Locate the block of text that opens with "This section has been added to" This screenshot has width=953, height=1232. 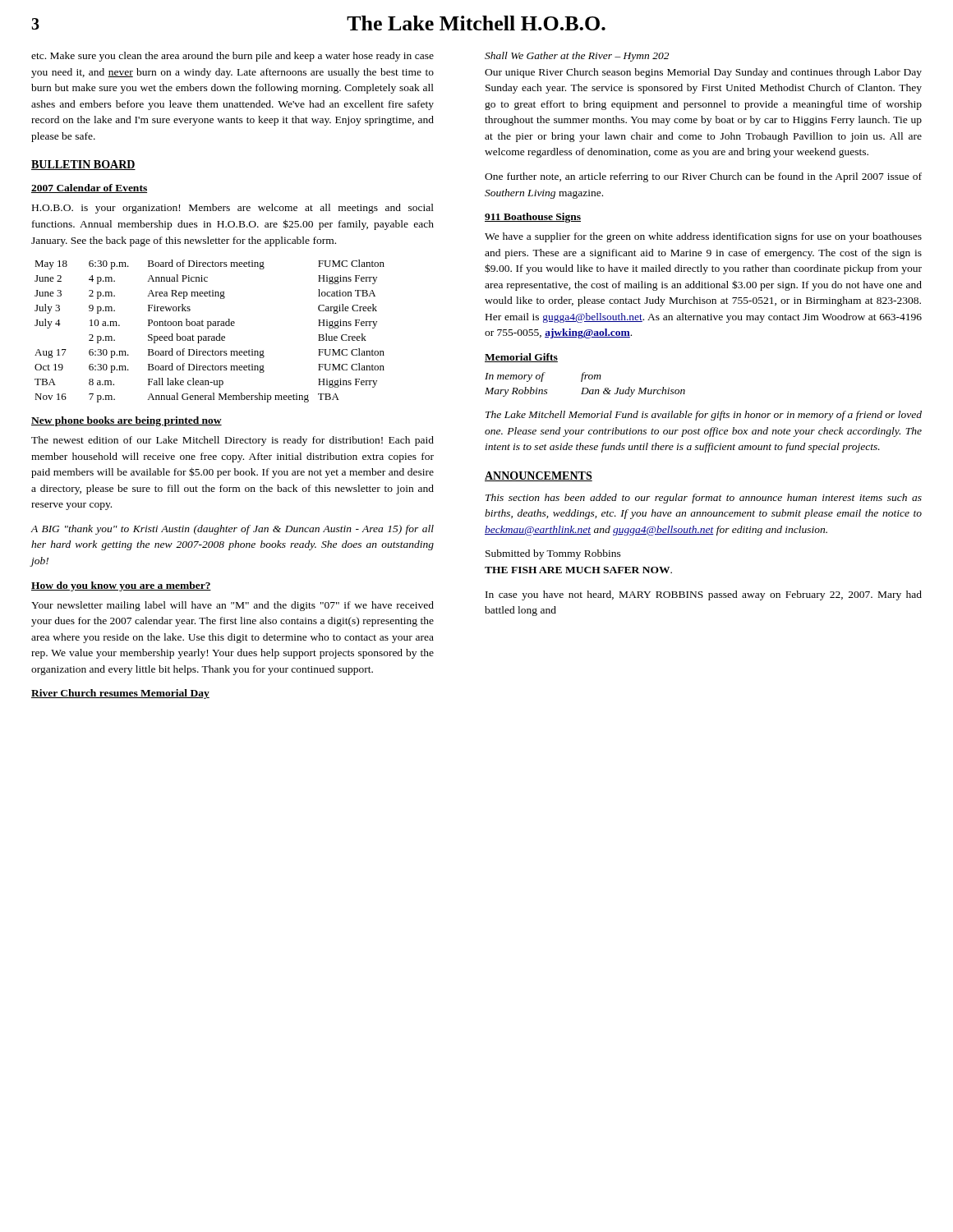pyautogui.click(x=703, y=513)
